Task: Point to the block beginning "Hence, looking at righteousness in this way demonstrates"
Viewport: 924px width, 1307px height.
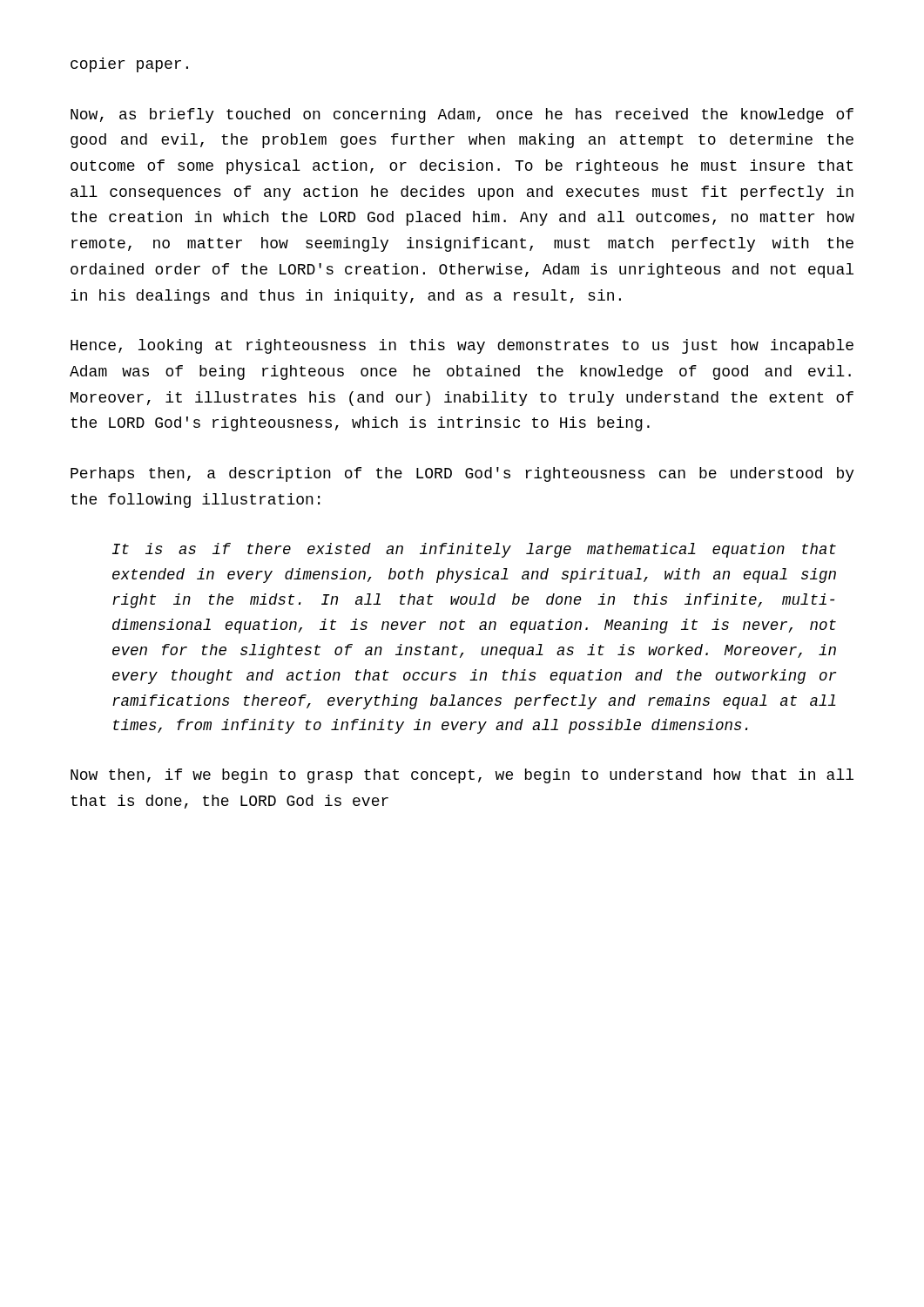Action: click(x=462, y=385)
